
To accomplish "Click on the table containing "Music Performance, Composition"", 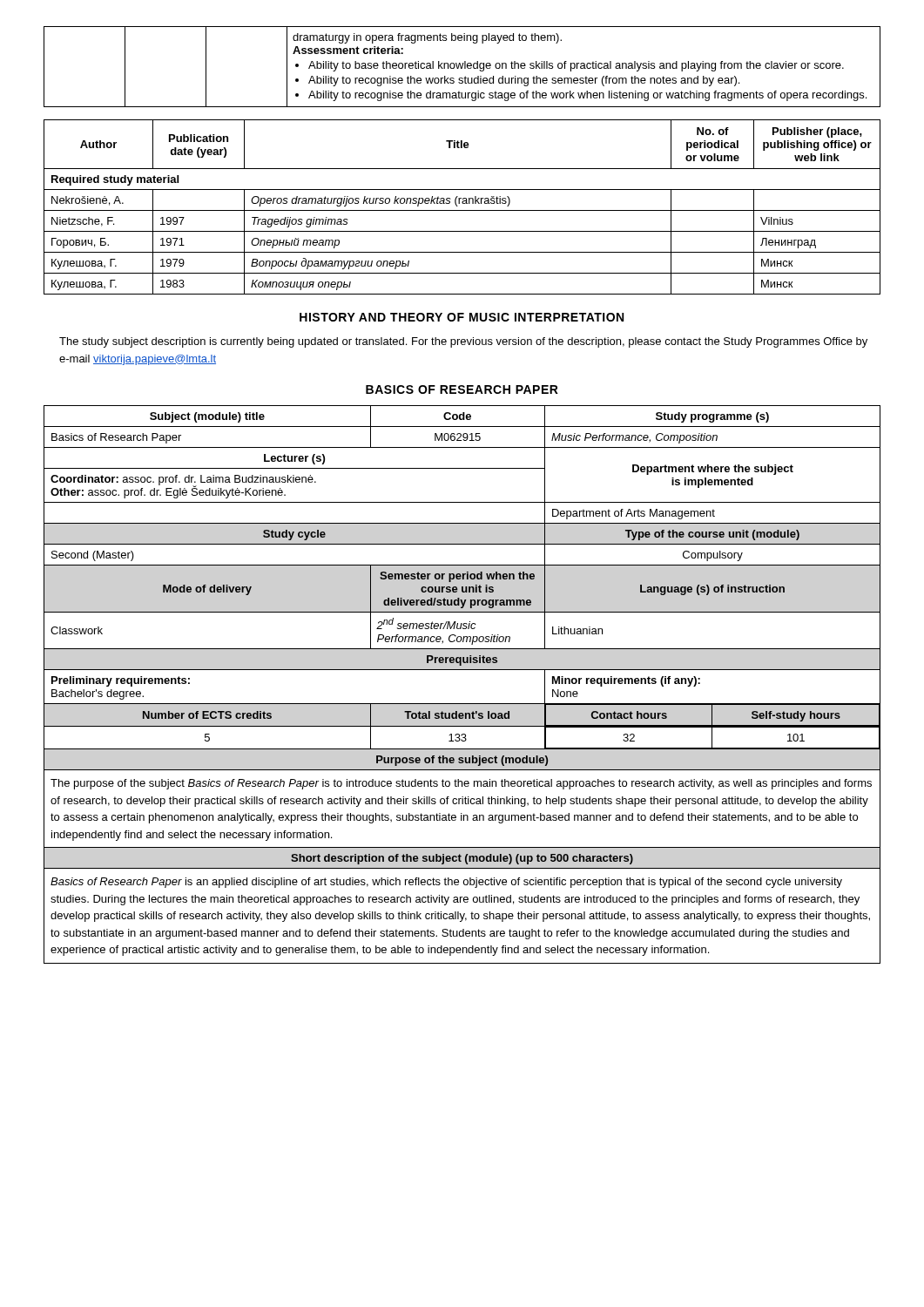I will pos(462,684).
